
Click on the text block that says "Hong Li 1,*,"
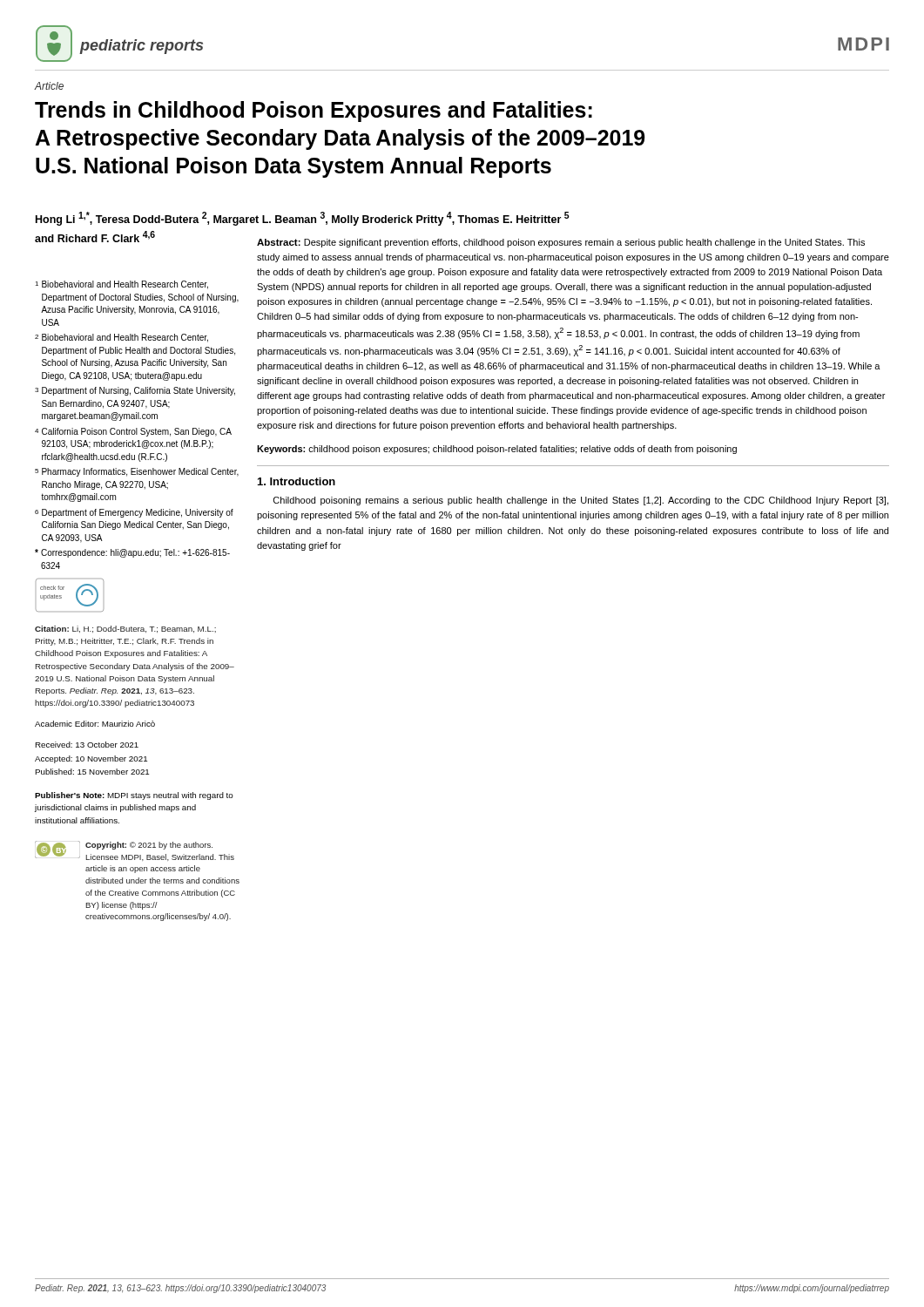(302, 228)
